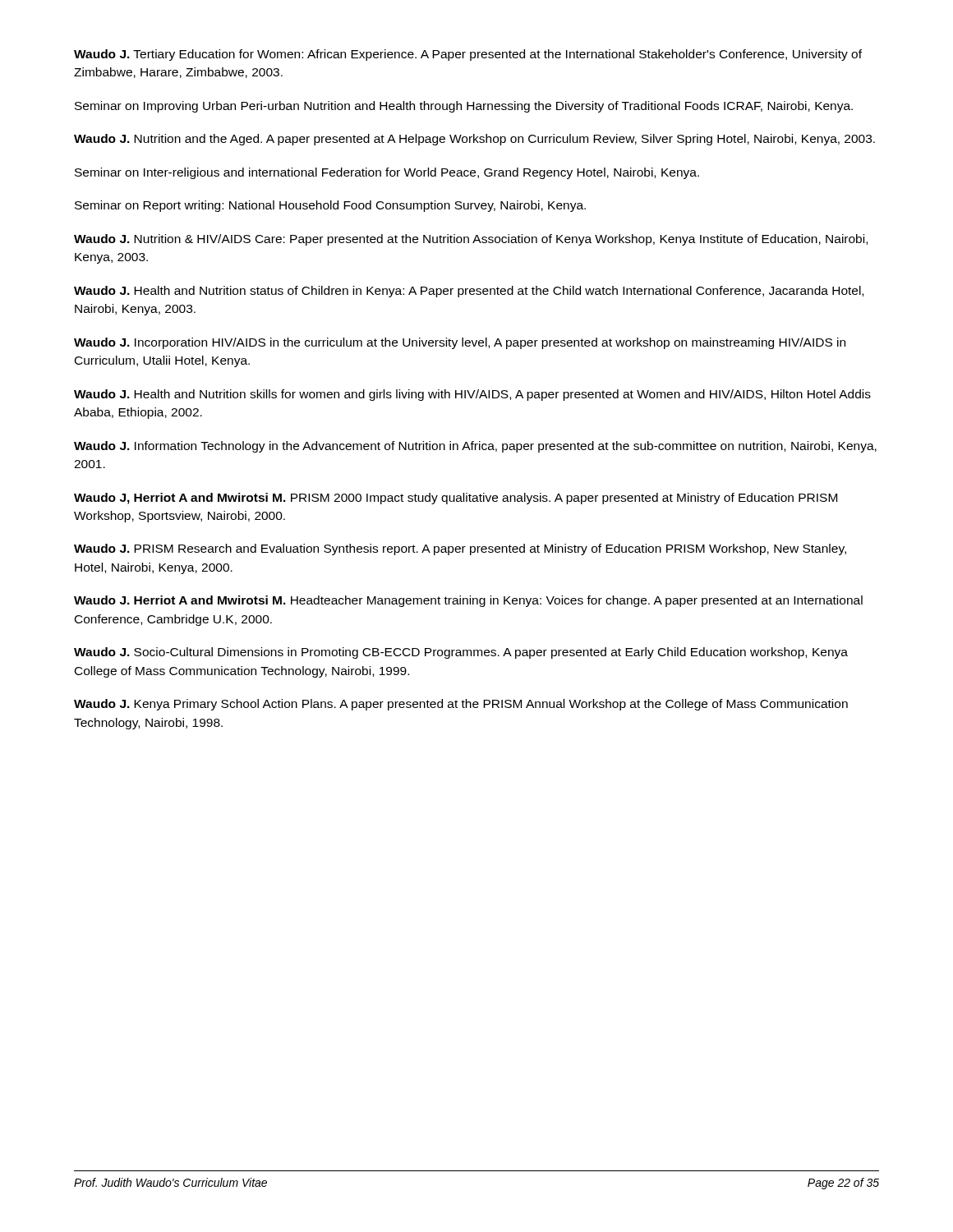Click the passage that begins "Waudo J. Kenya Primary School Action"
Image resolution: width=953 pixels, height=1232 pixels.
coord(461,713)
